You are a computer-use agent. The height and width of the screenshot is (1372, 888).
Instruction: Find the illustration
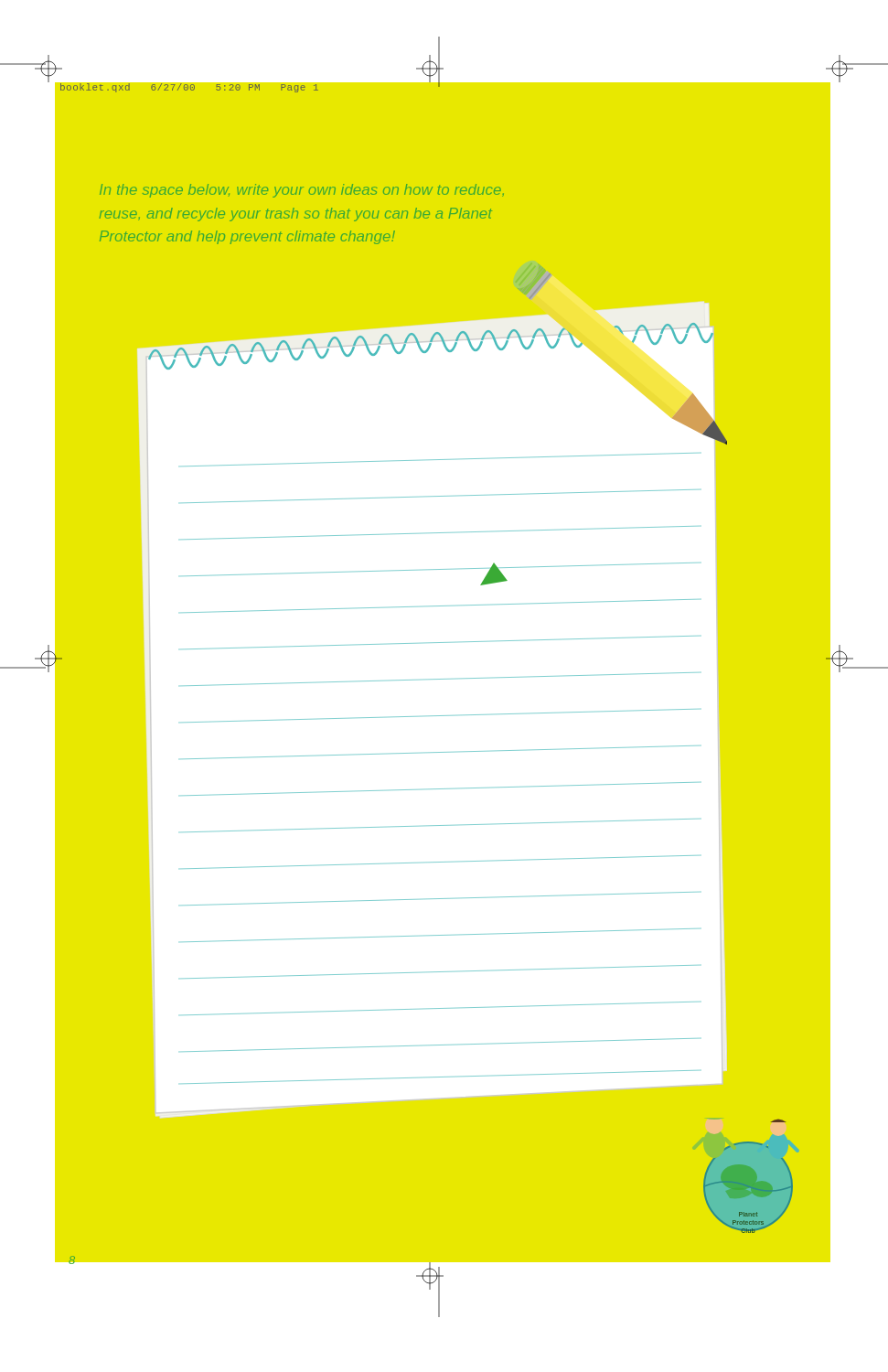point(407,668)
